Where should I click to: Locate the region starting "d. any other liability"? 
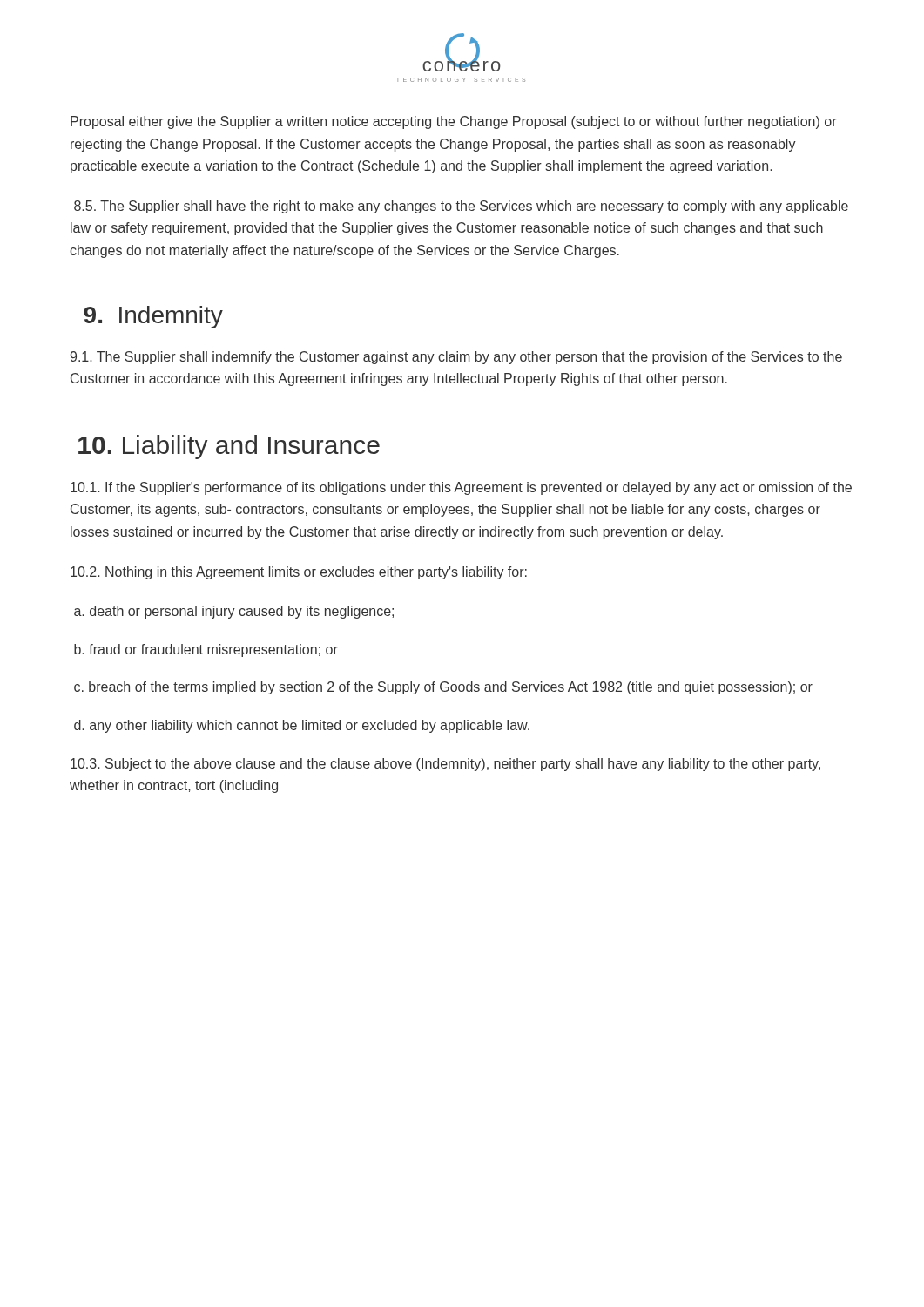coord(300,725)
